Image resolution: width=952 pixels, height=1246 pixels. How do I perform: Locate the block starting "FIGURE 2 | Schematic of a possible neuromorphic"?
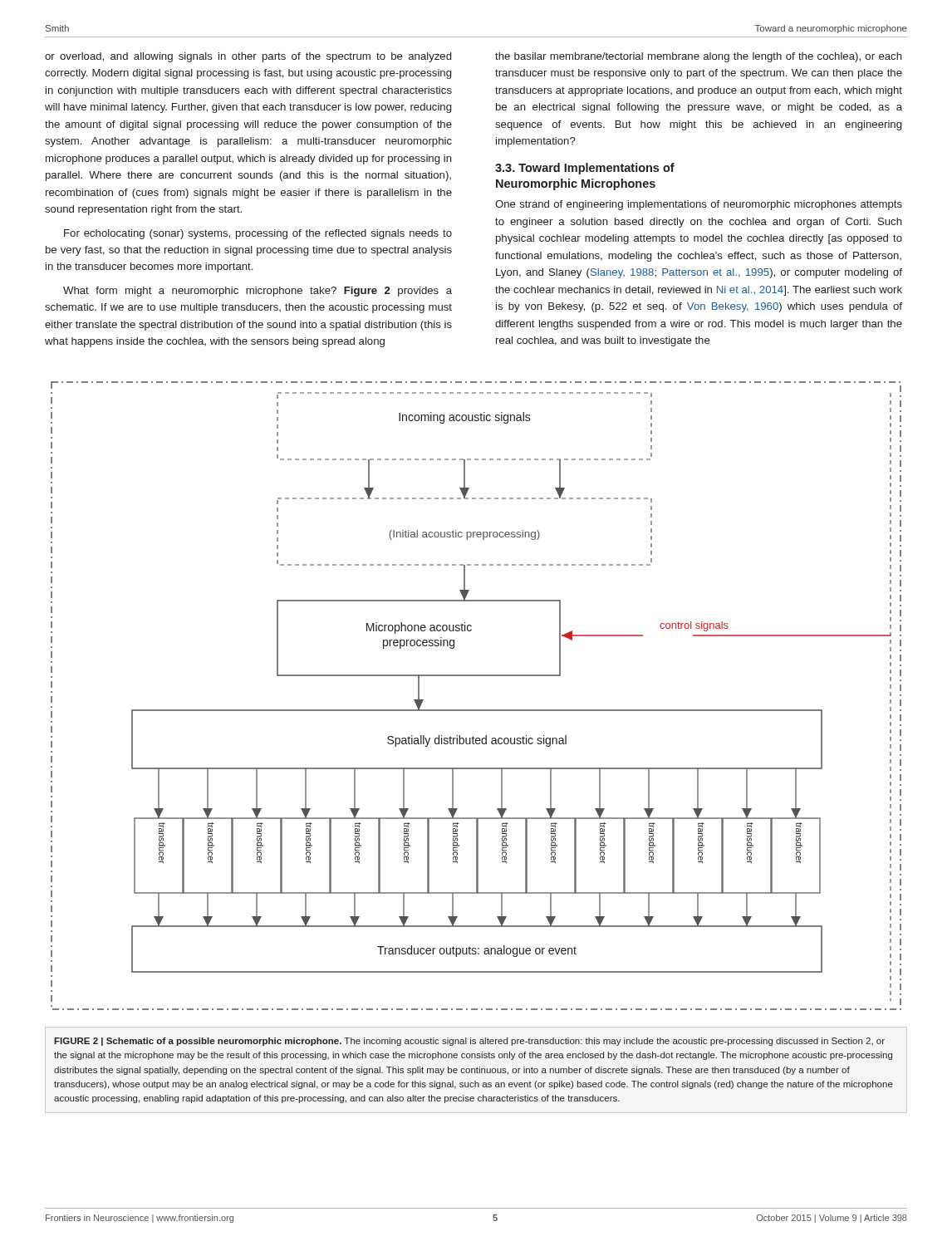point(473,1069)
